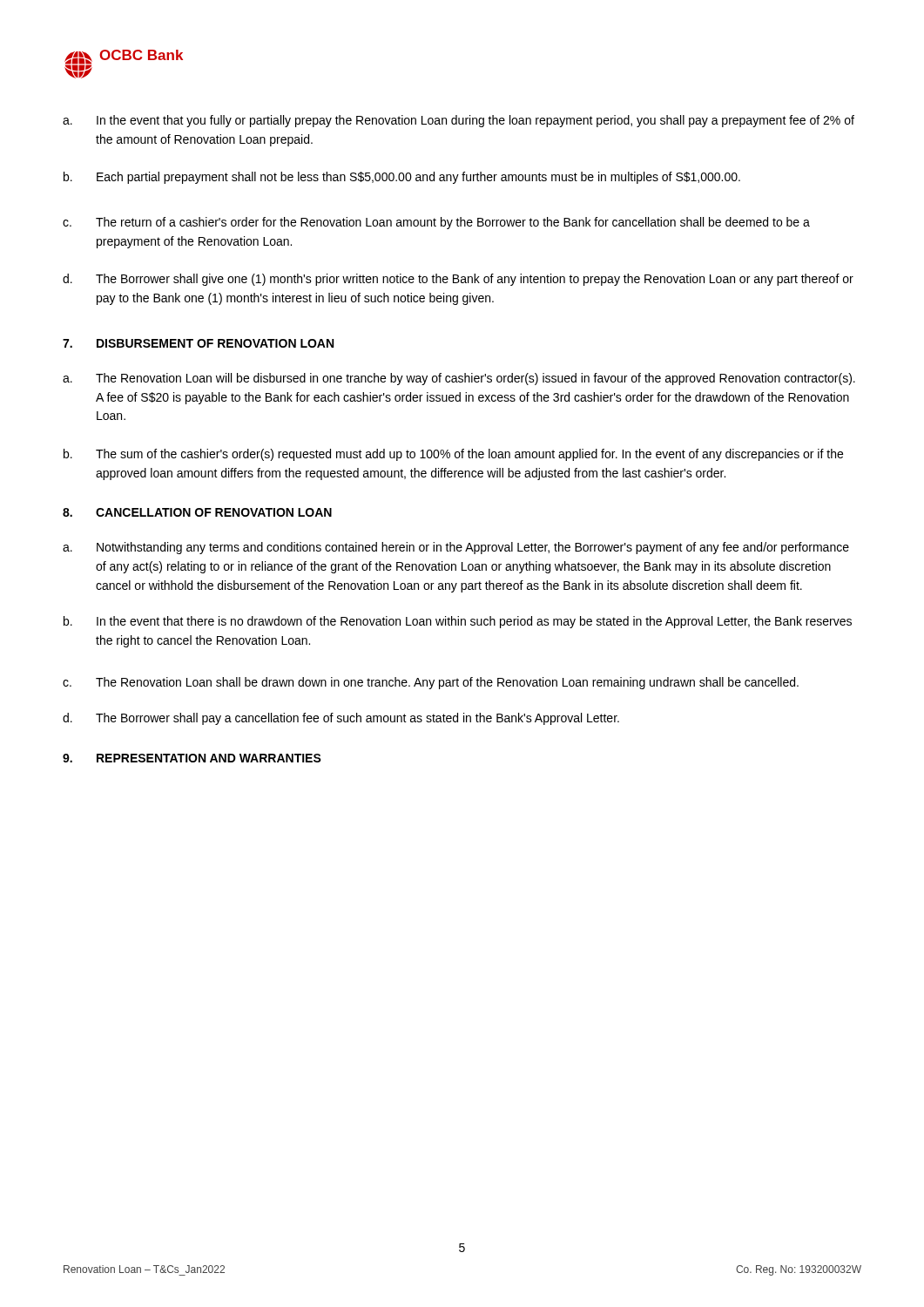The height and width of the screenshot is (1307, 924).
Task: Locate the passage starting "8. CANCELLATION OF"
Action: 197,513
